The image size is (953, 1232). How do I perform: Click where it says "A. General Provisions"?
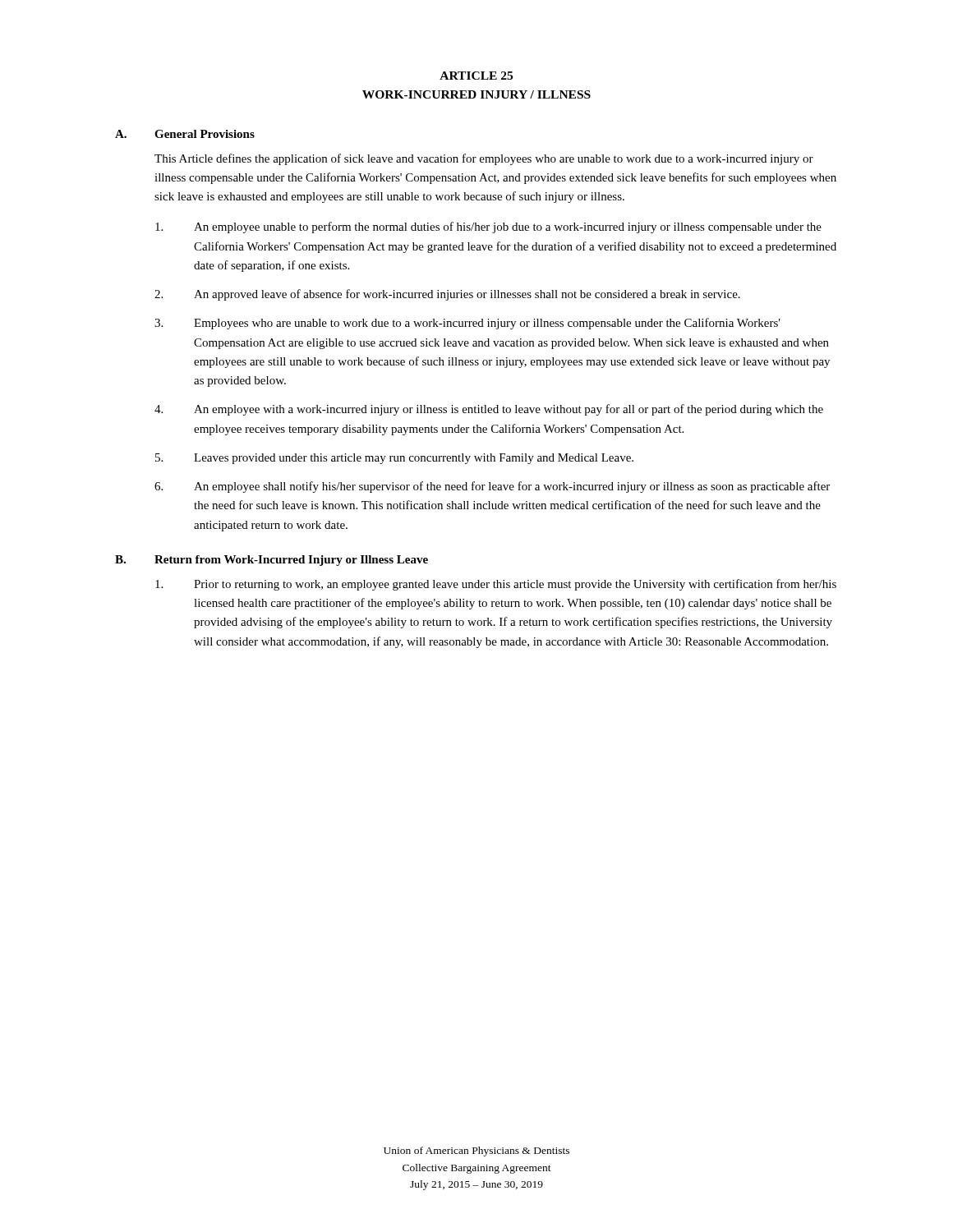click(x=185, y=134)
